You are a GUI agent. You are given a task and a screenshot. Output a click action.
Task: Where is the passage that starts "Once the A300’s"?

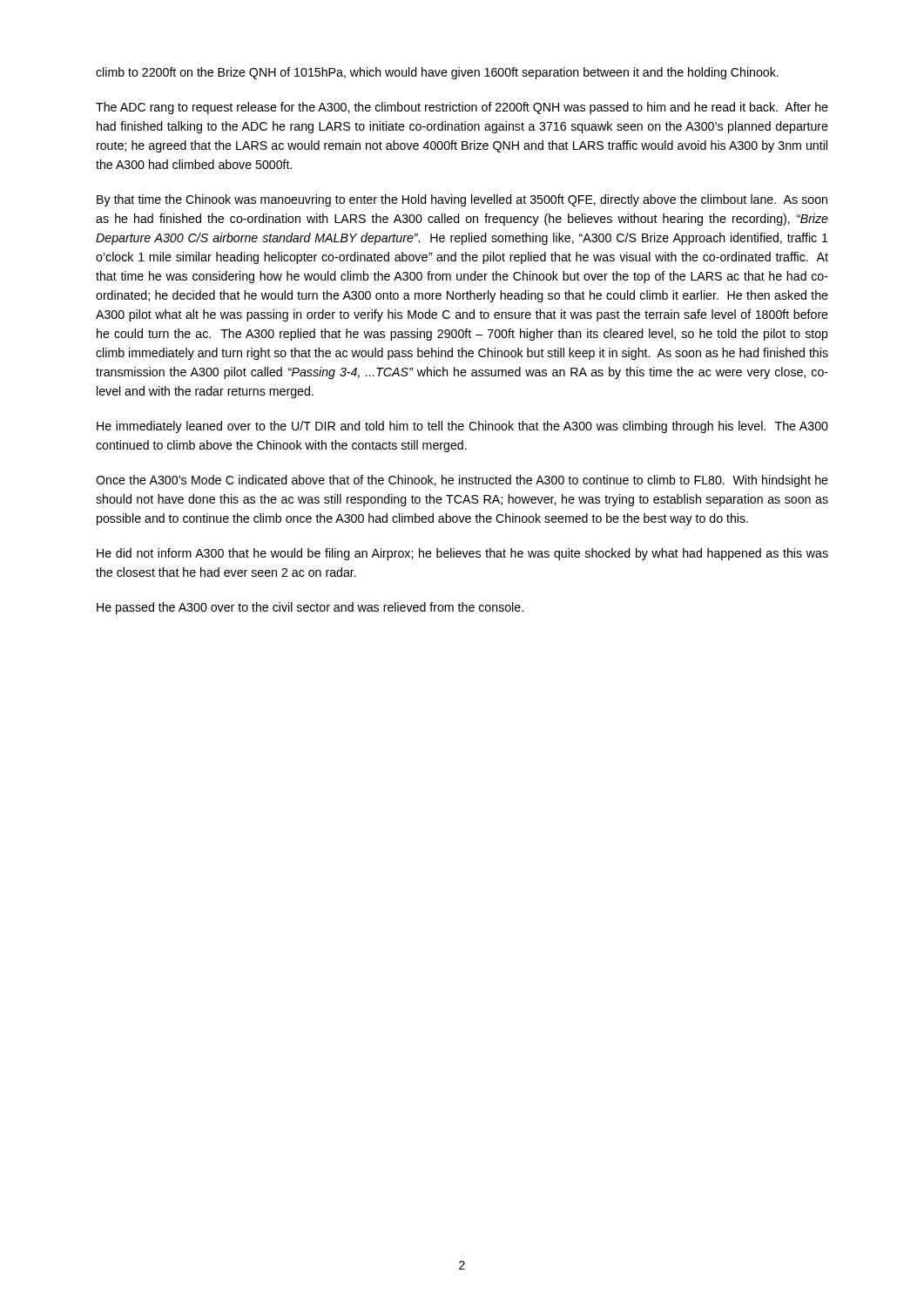462,499
